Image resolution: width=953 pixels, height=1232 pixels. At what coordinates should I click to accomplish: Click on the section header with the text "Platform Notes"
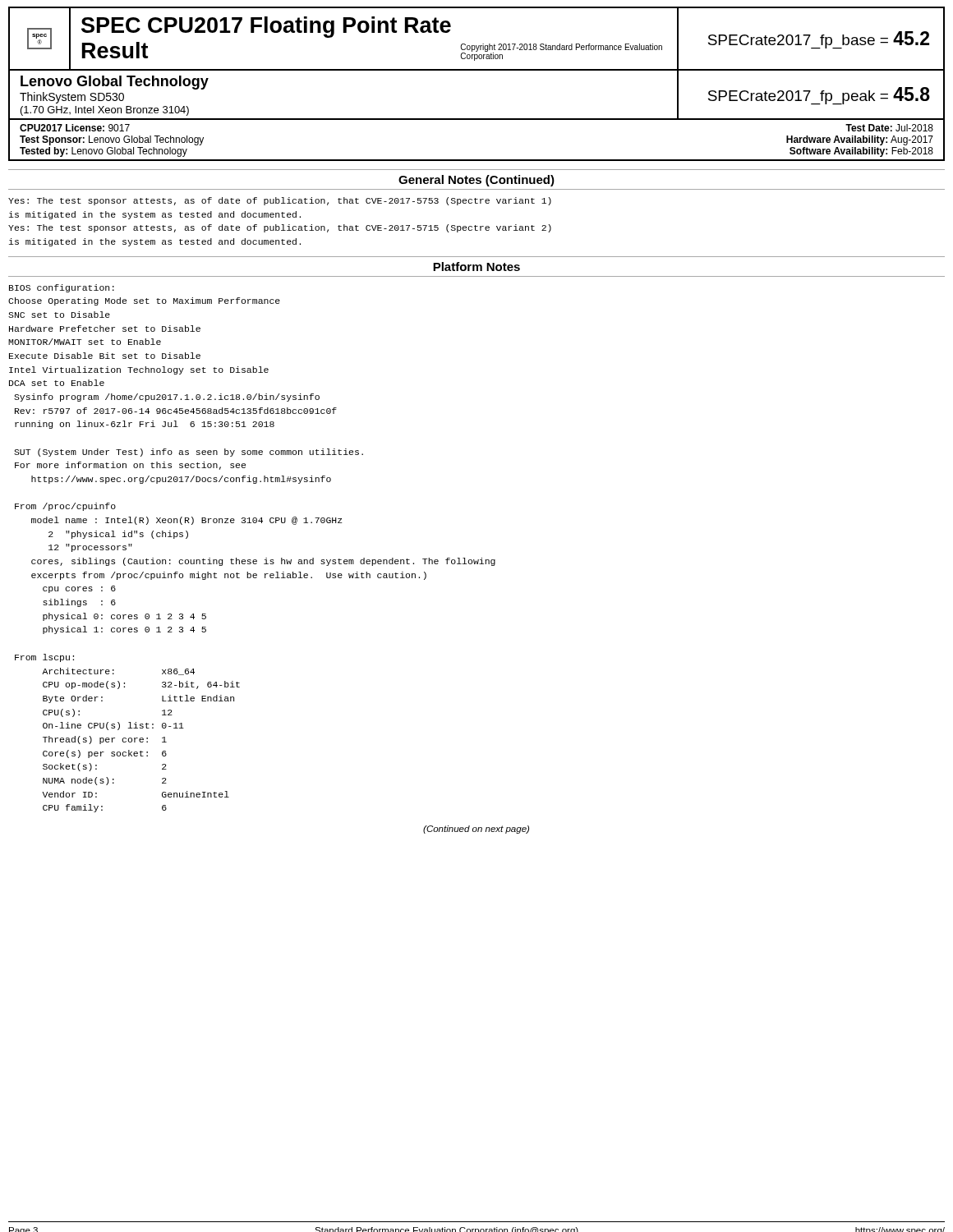pos(476,266)
